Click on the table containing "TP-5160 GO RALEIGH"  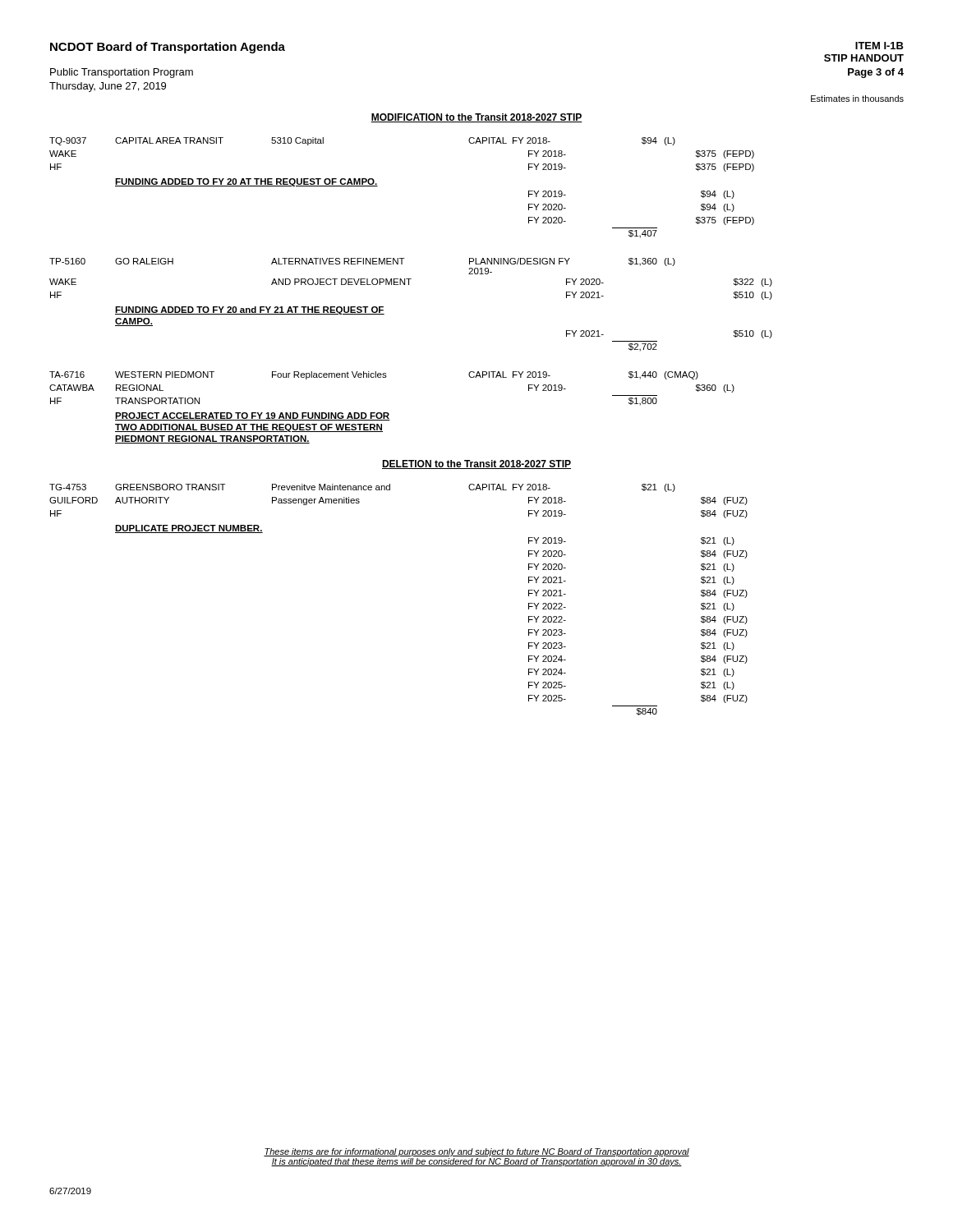[x=476, y=305]
